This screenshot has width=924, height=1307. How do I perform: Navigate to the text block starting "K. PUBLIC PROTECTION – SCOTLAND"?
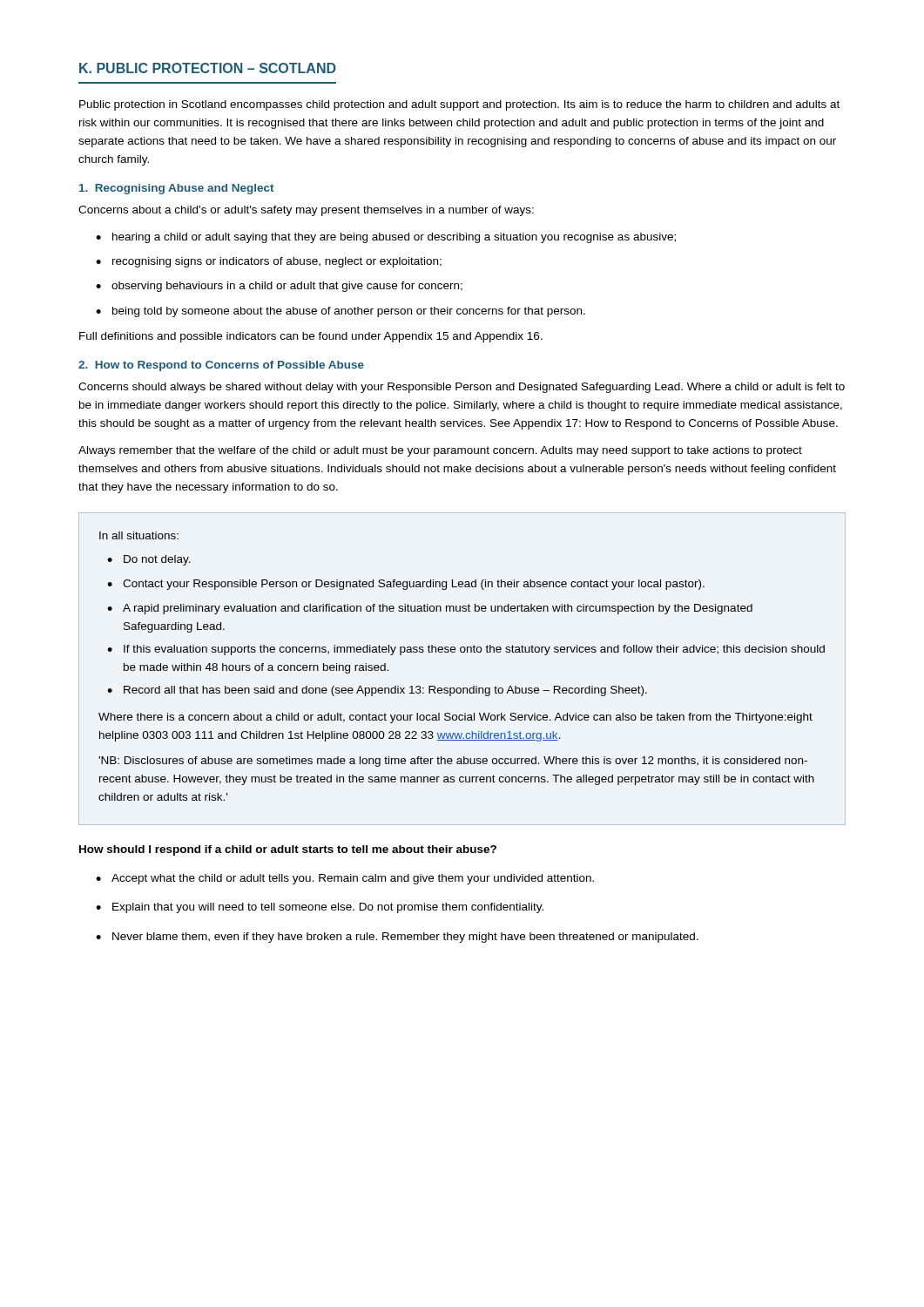(207, 68)
